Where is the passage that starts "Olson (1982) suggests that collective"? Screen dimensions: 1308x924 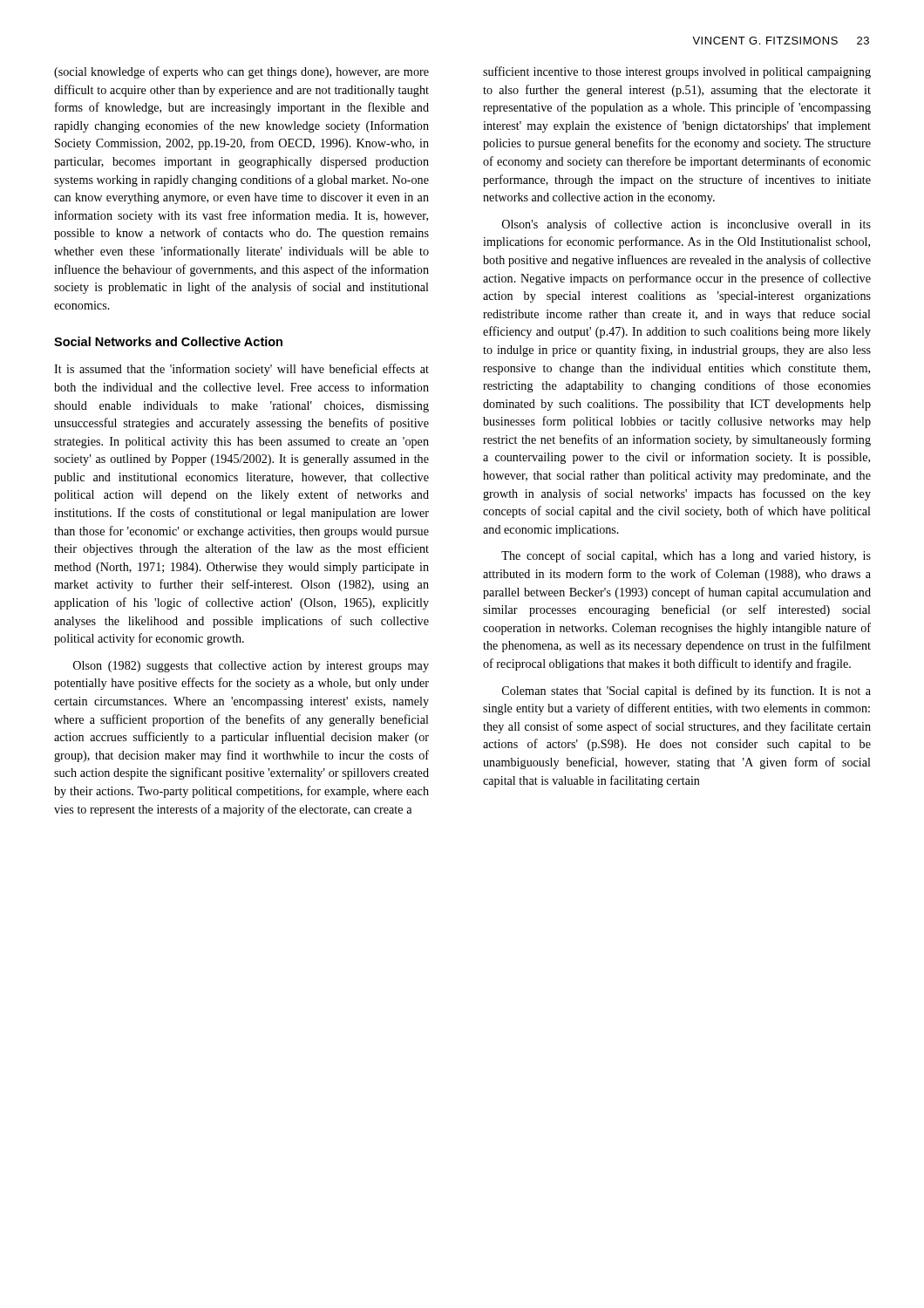241,737
